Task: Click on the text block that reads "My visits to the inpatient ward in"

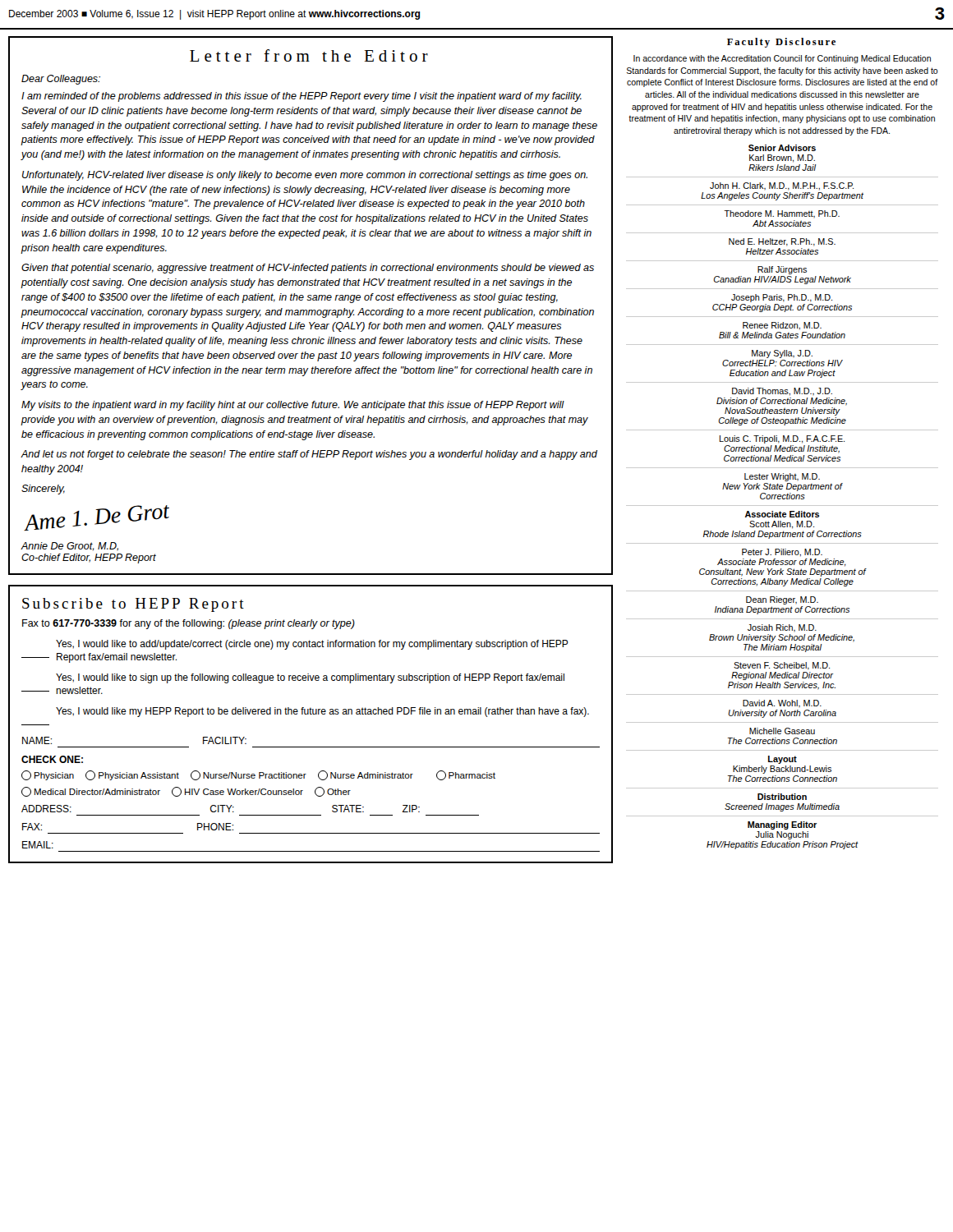Action: point(304,419)
